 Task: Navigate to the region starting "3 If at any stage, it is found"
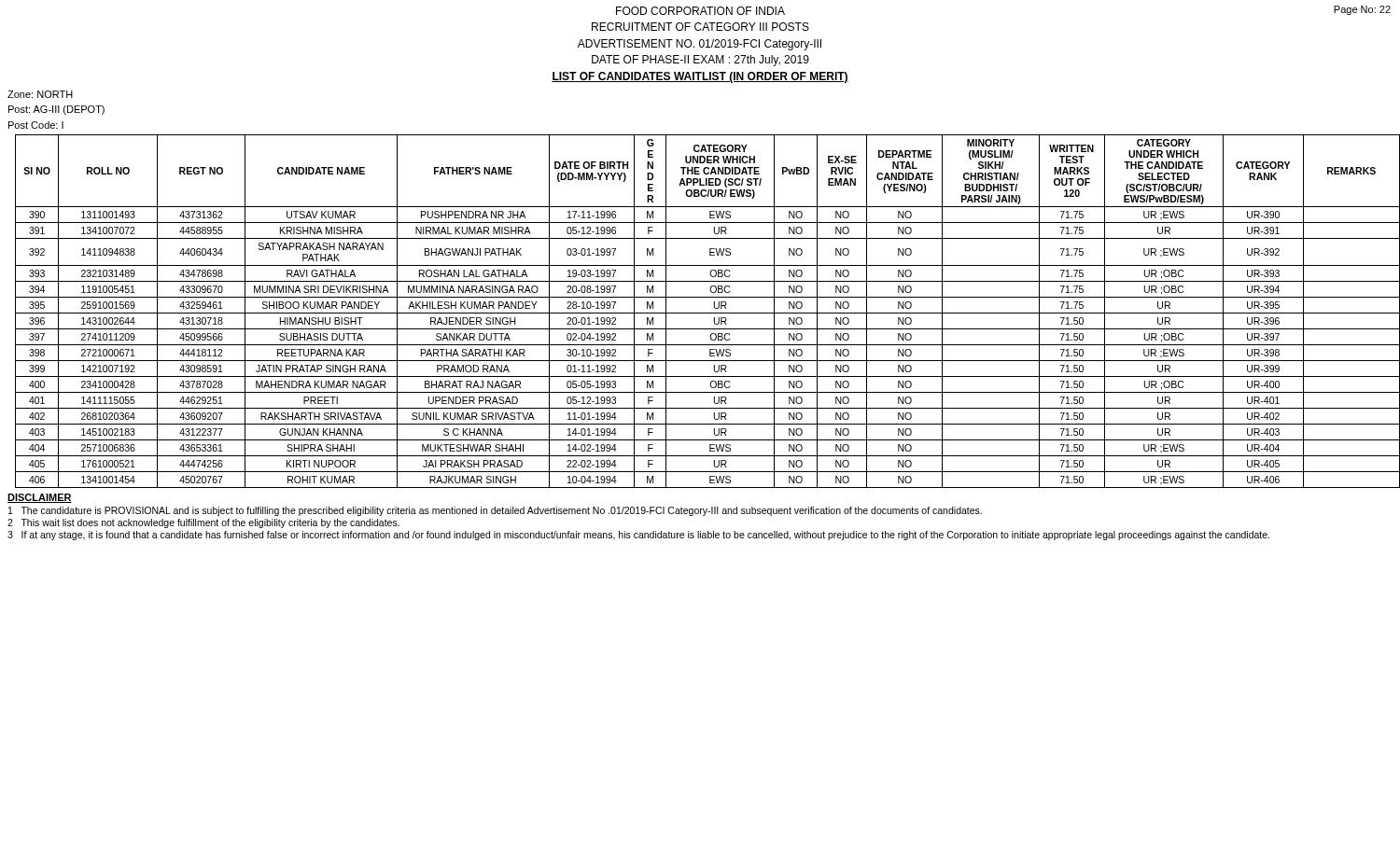coord(639,535)
